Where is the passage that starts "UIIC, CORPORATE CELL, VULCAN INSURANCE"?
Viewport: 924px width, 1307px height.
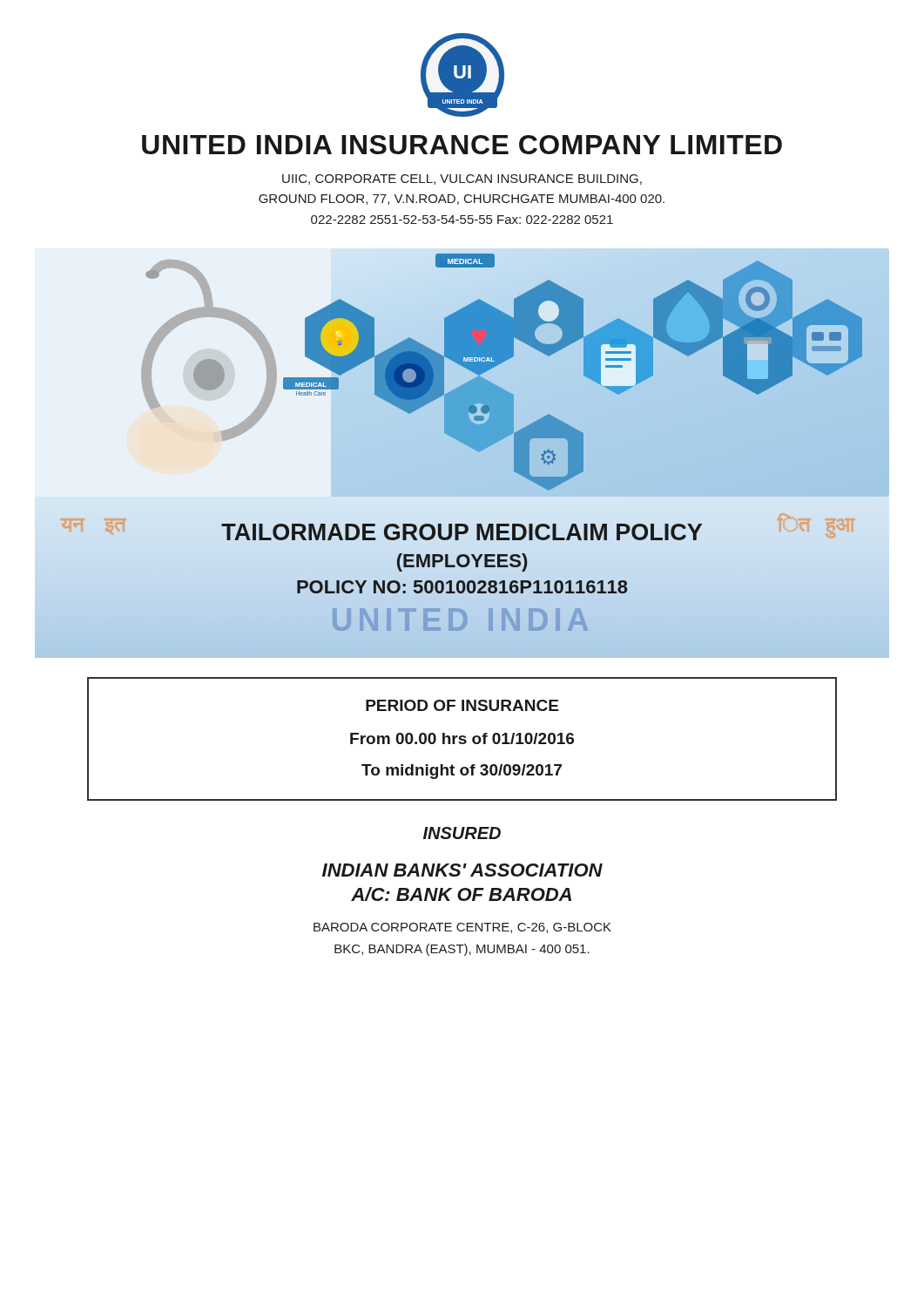tap(462, 199)
